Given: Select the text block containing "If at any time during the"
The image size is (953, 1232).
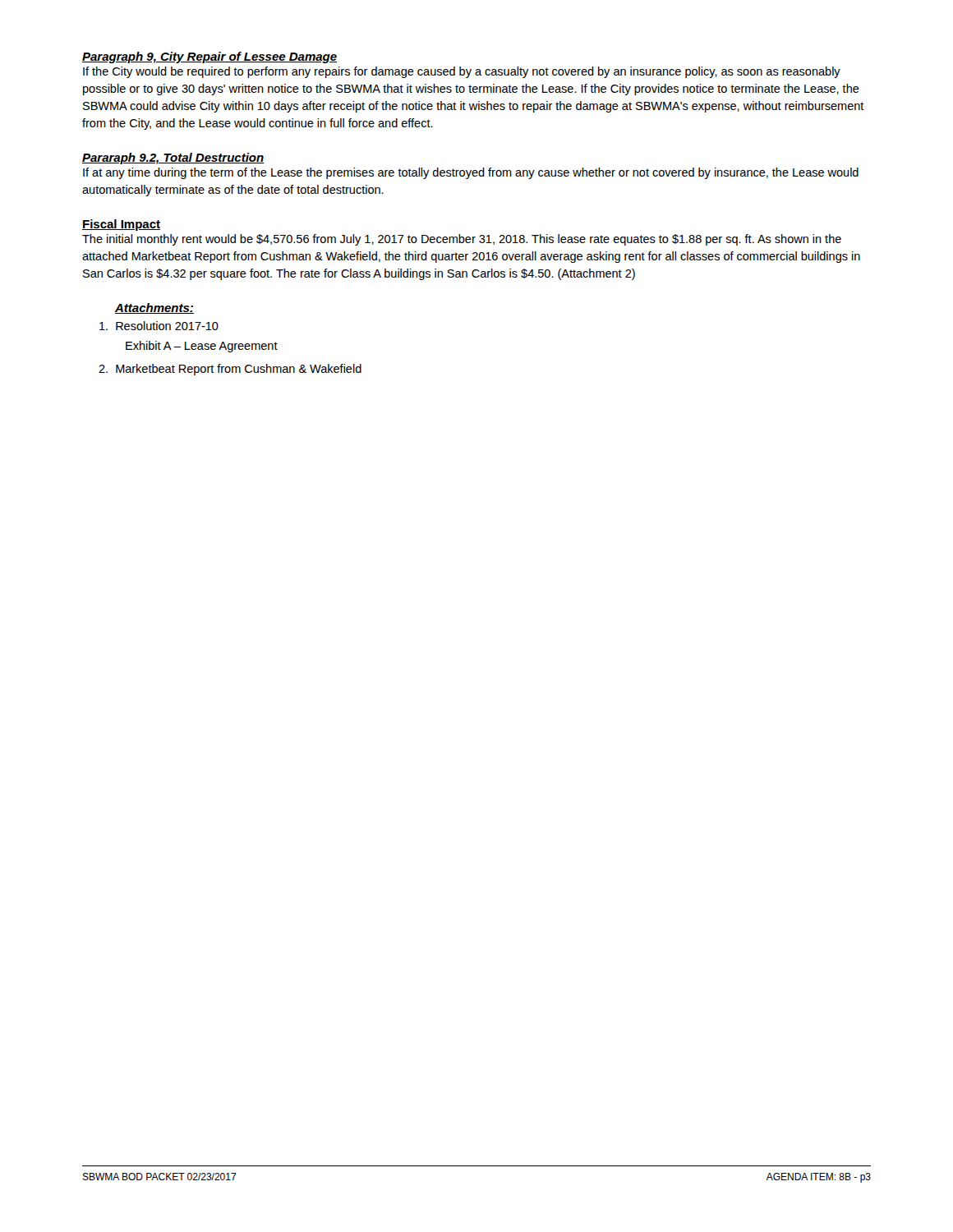Looking at the screenshot, I should coord(470,181).
